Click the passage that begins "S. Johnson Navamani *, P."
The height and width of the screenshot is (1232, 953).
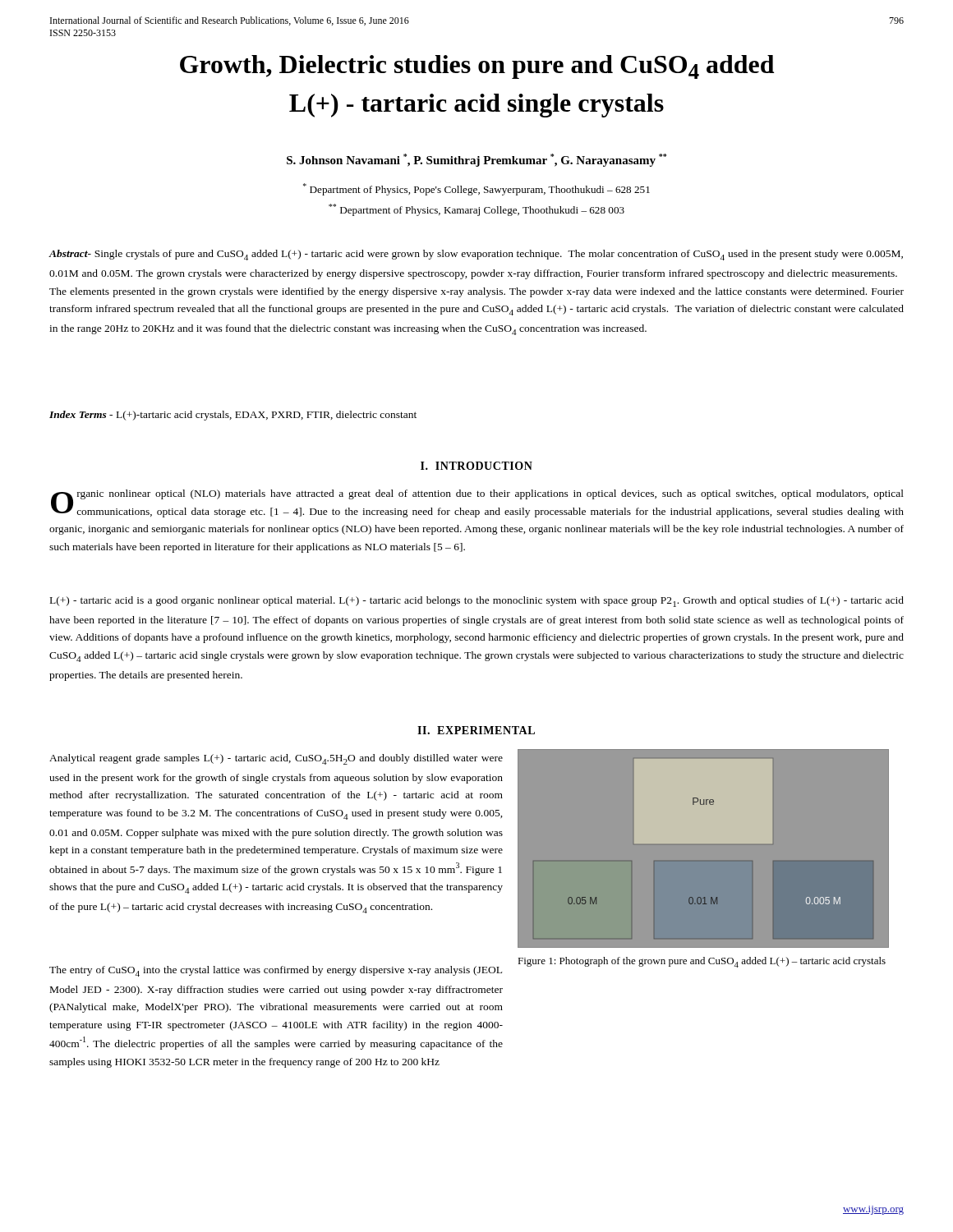[476, 159]
